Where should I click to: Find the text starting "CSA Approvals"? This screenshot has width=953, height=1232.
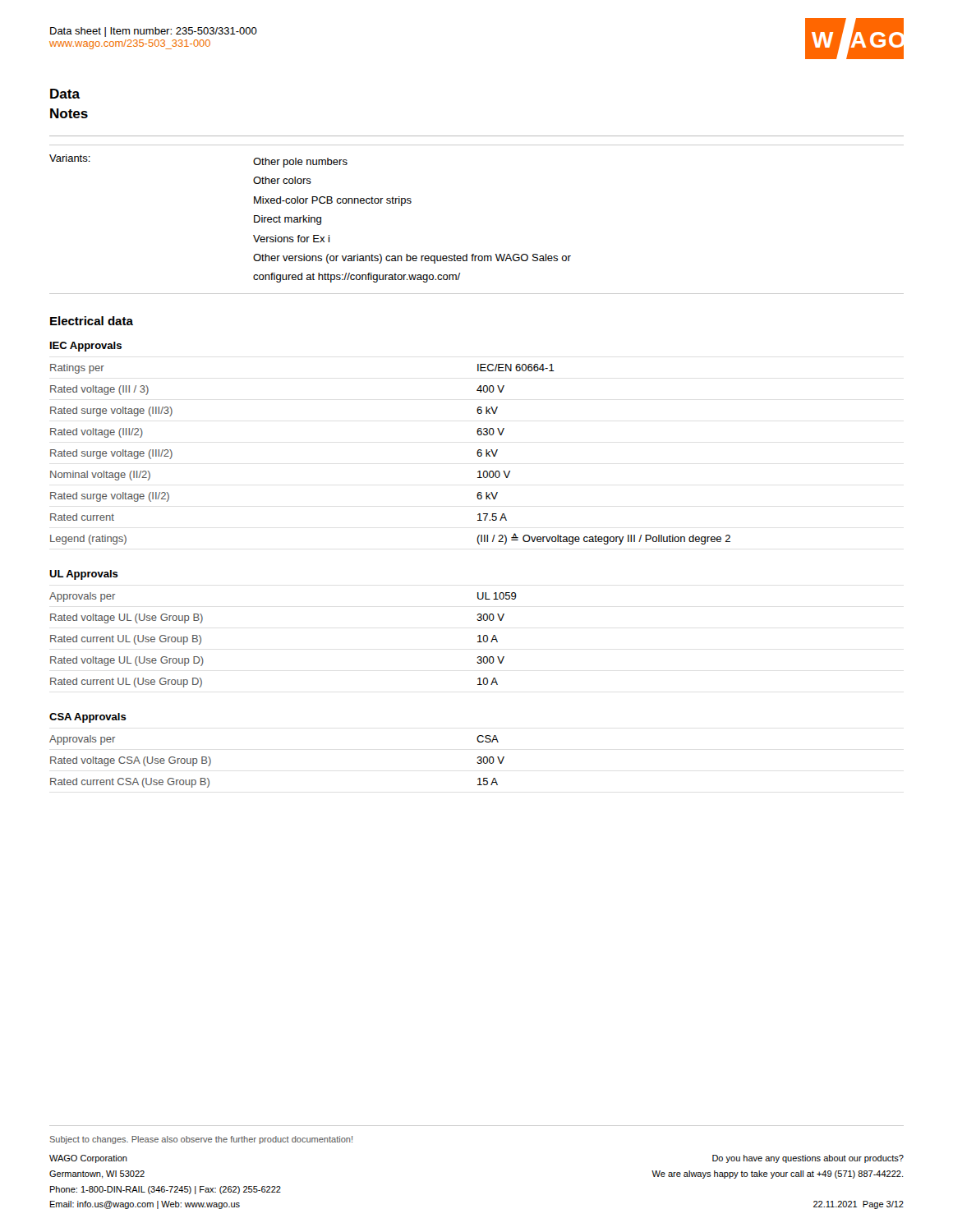pos(88,716)
